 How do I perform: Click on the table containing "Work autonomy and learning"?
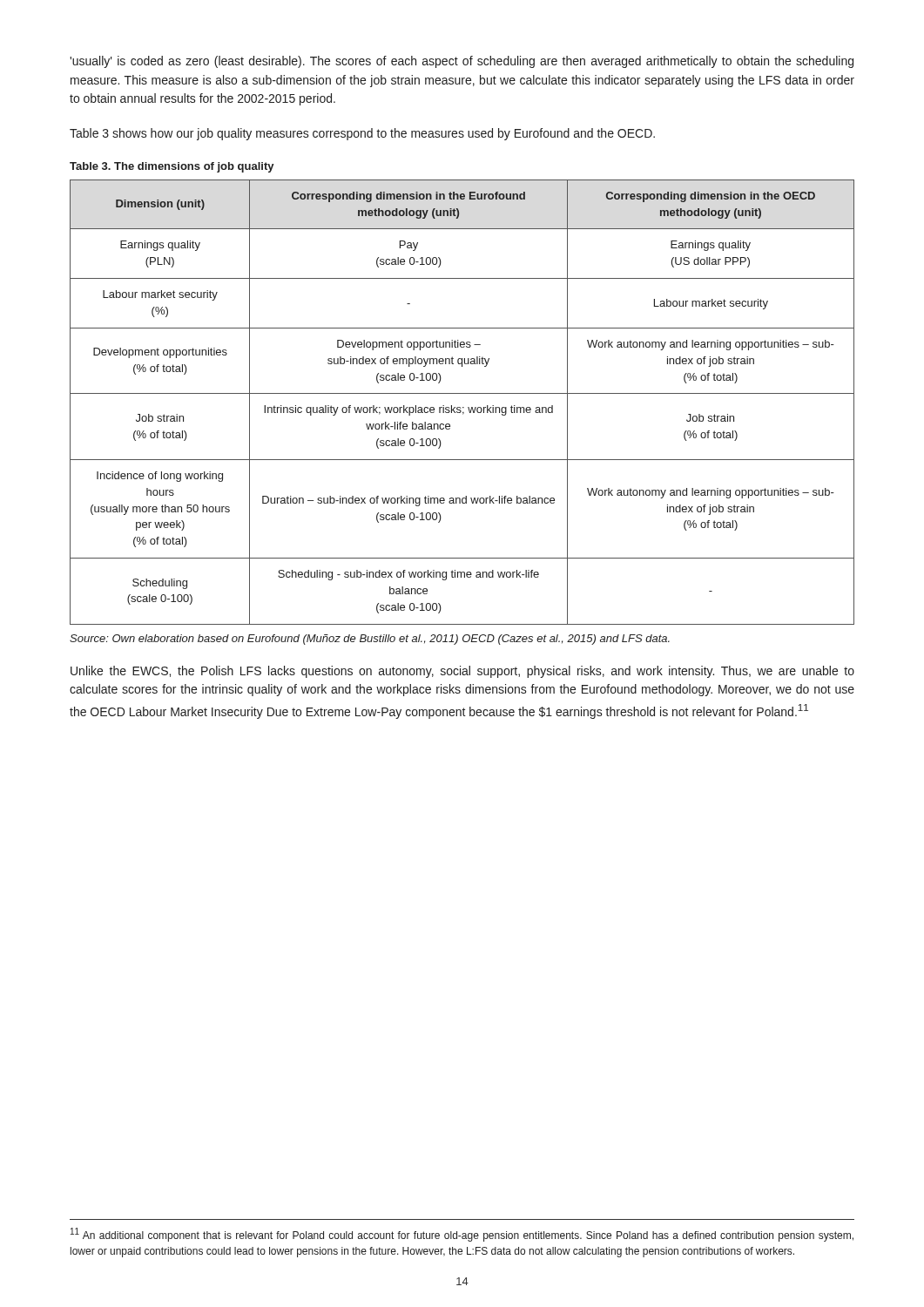(x=462, y=402)
